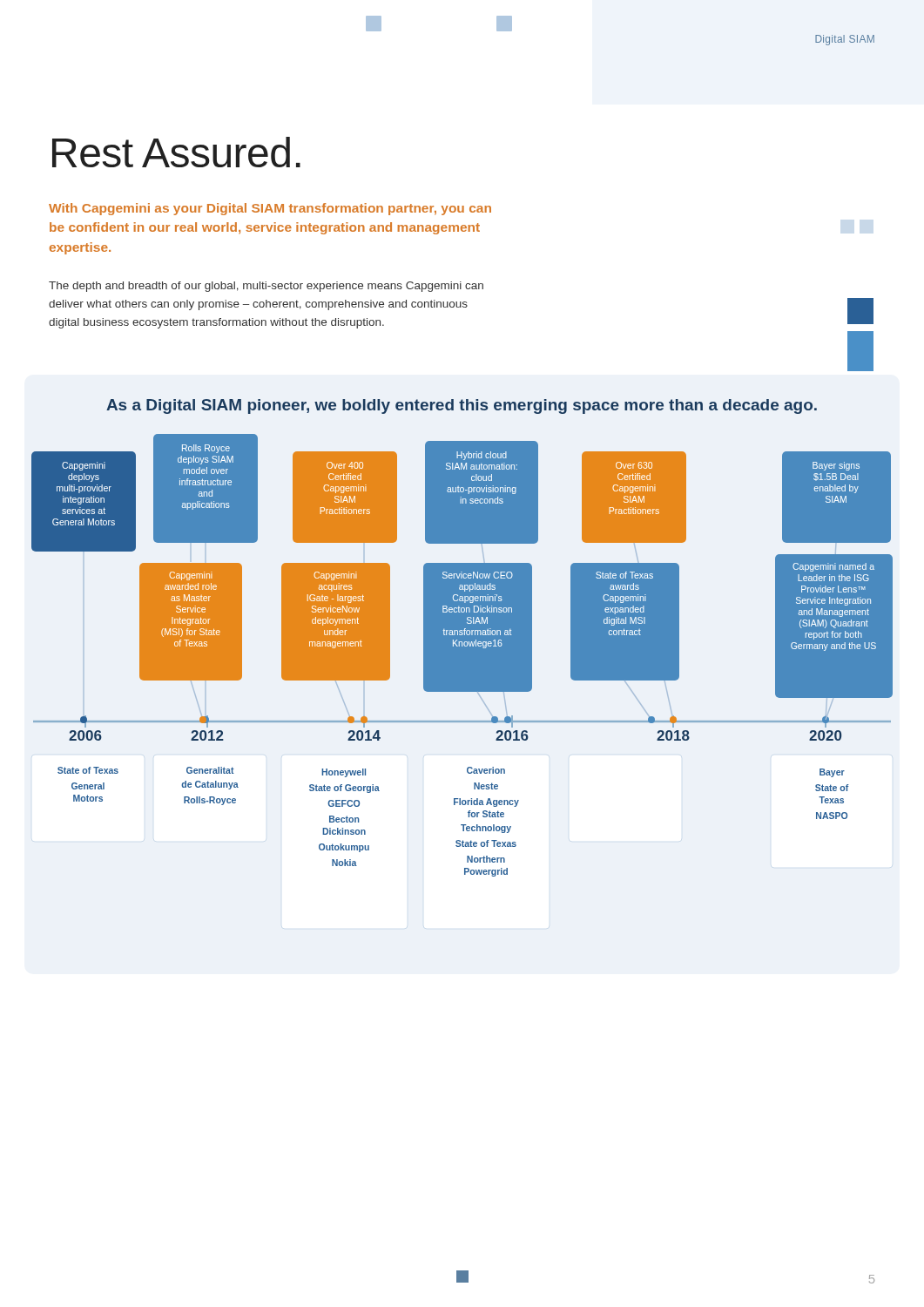924x1307 pixels.
Task: Find the title with the text "Rest Assured."
Action: (176, 153)
